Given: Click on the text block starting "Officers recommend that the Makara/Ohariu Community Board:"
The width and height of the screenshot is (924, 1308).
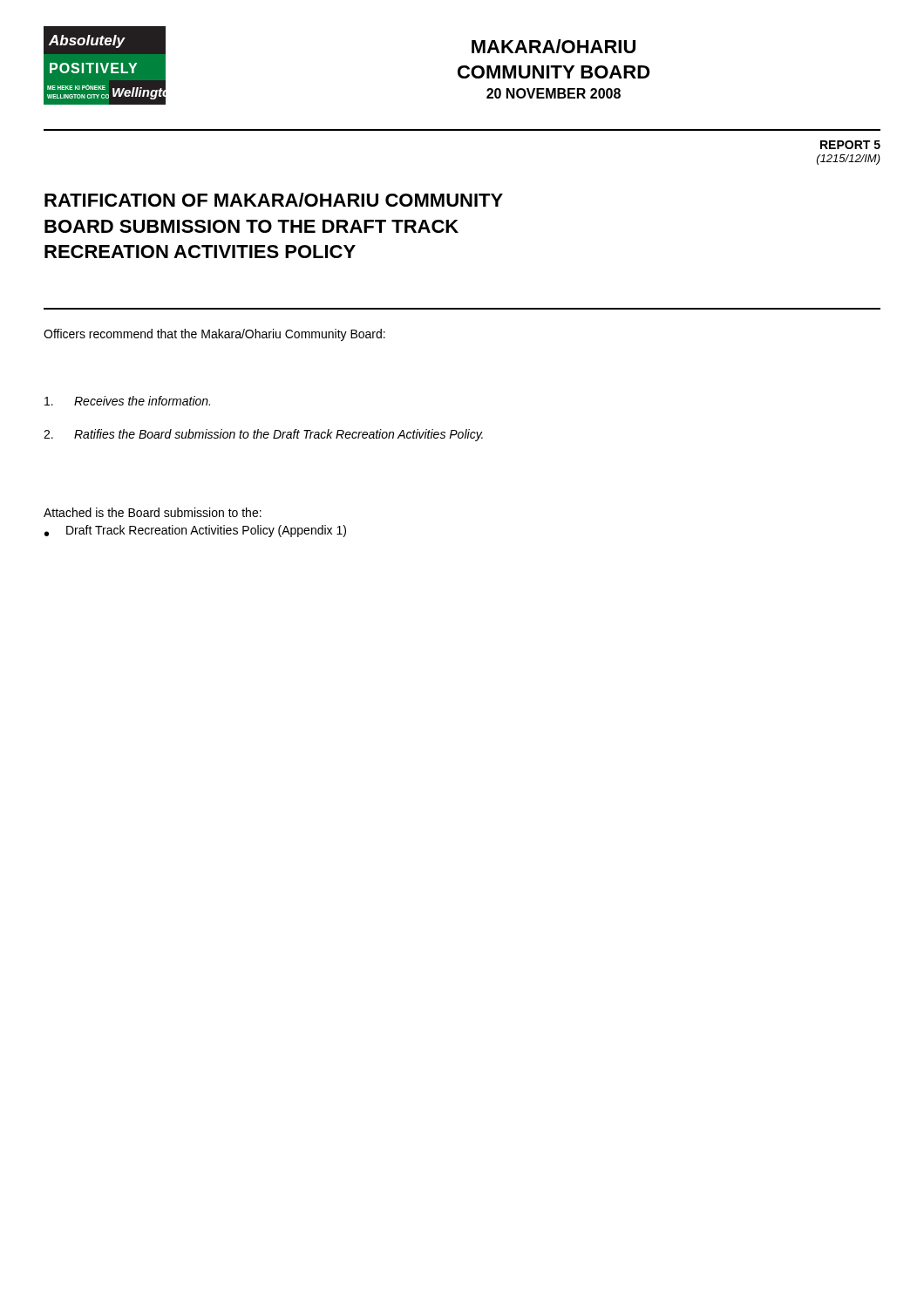Looking at the screenshot, I should 215,334.
